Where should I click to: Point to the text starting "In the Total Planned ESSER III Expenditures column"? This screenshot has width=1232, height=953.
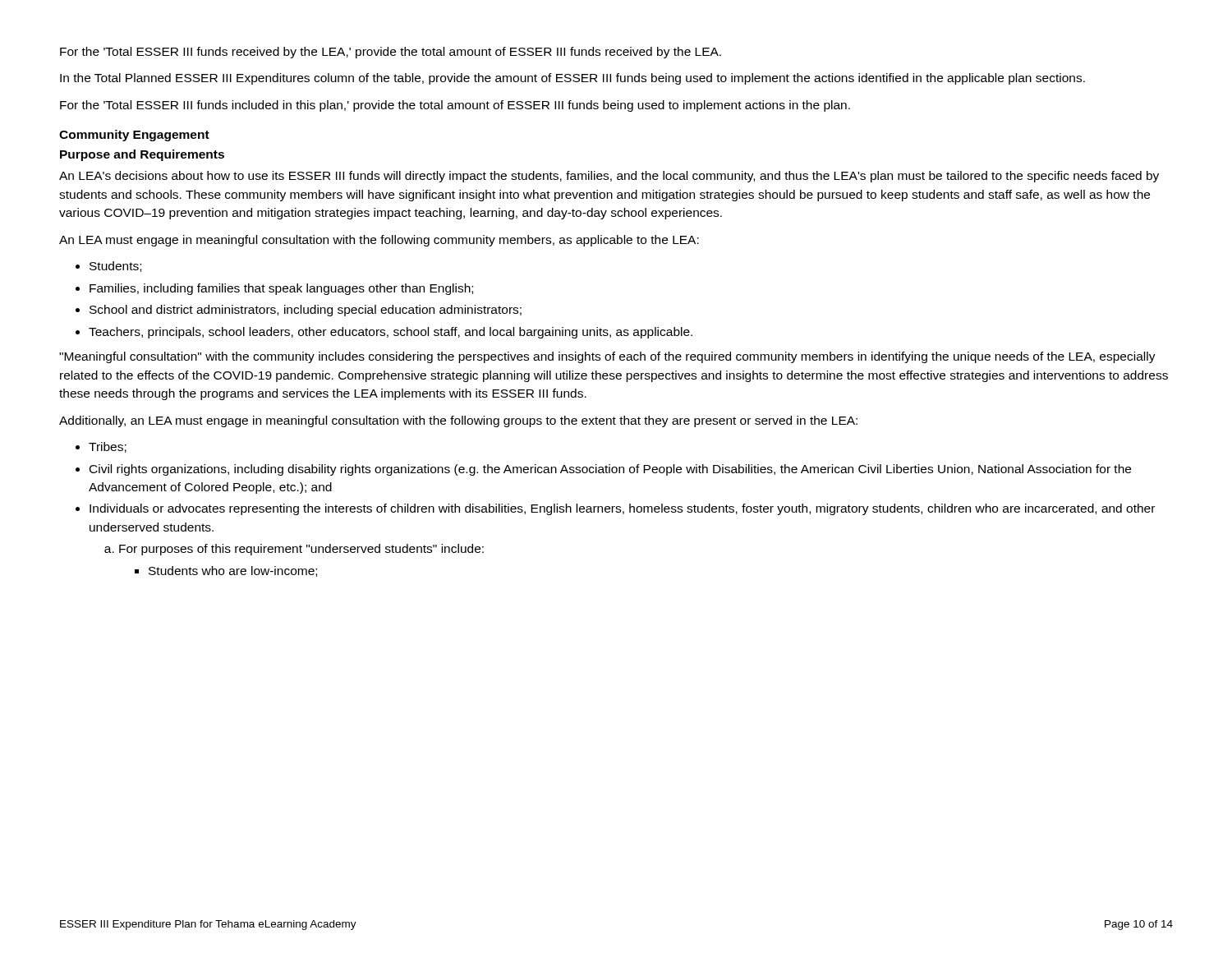[616, 79]
